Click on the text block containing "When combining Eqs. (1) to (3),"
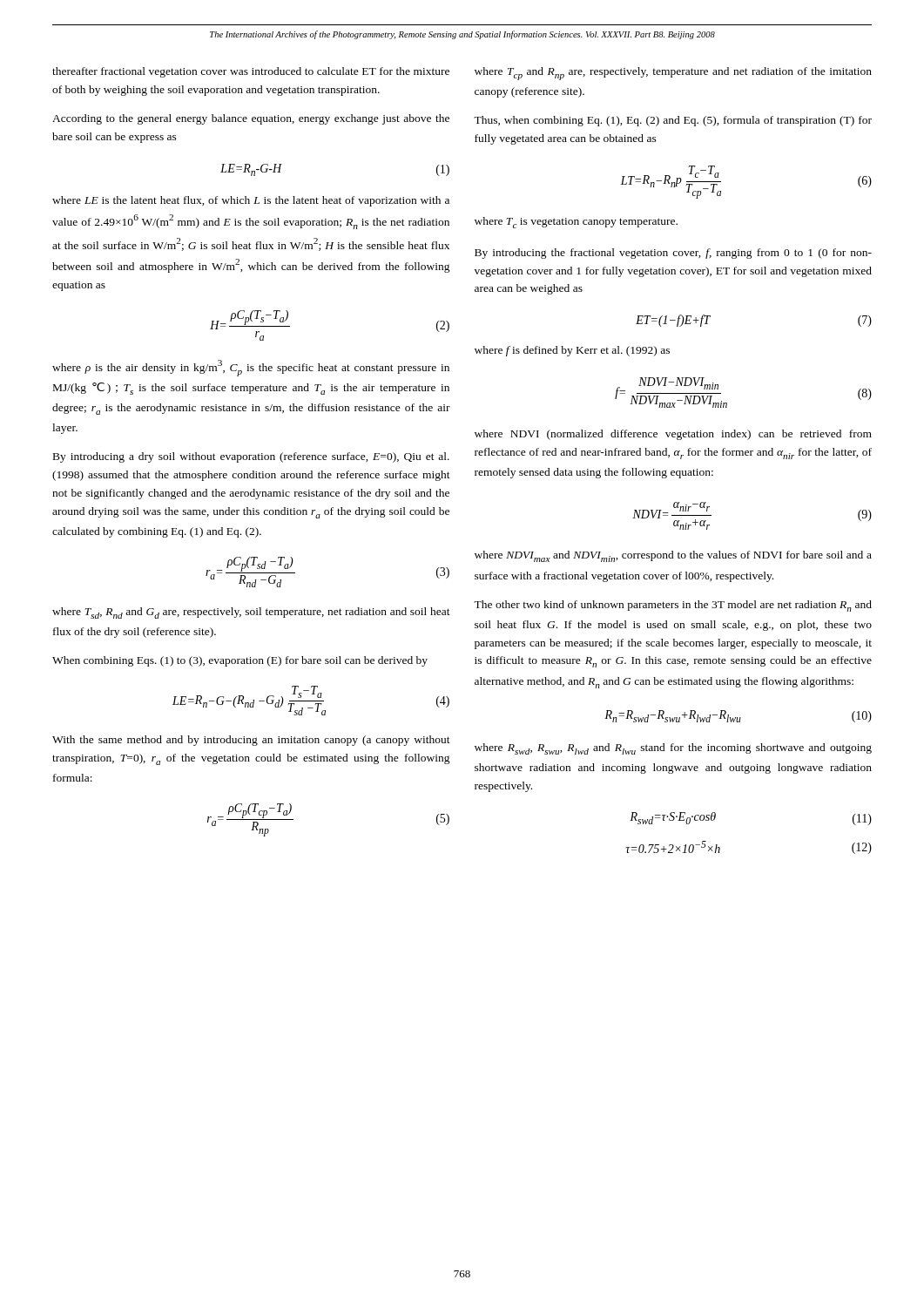Image resolution: width=924 pixels, height=1307 pixels. point(240,660)
